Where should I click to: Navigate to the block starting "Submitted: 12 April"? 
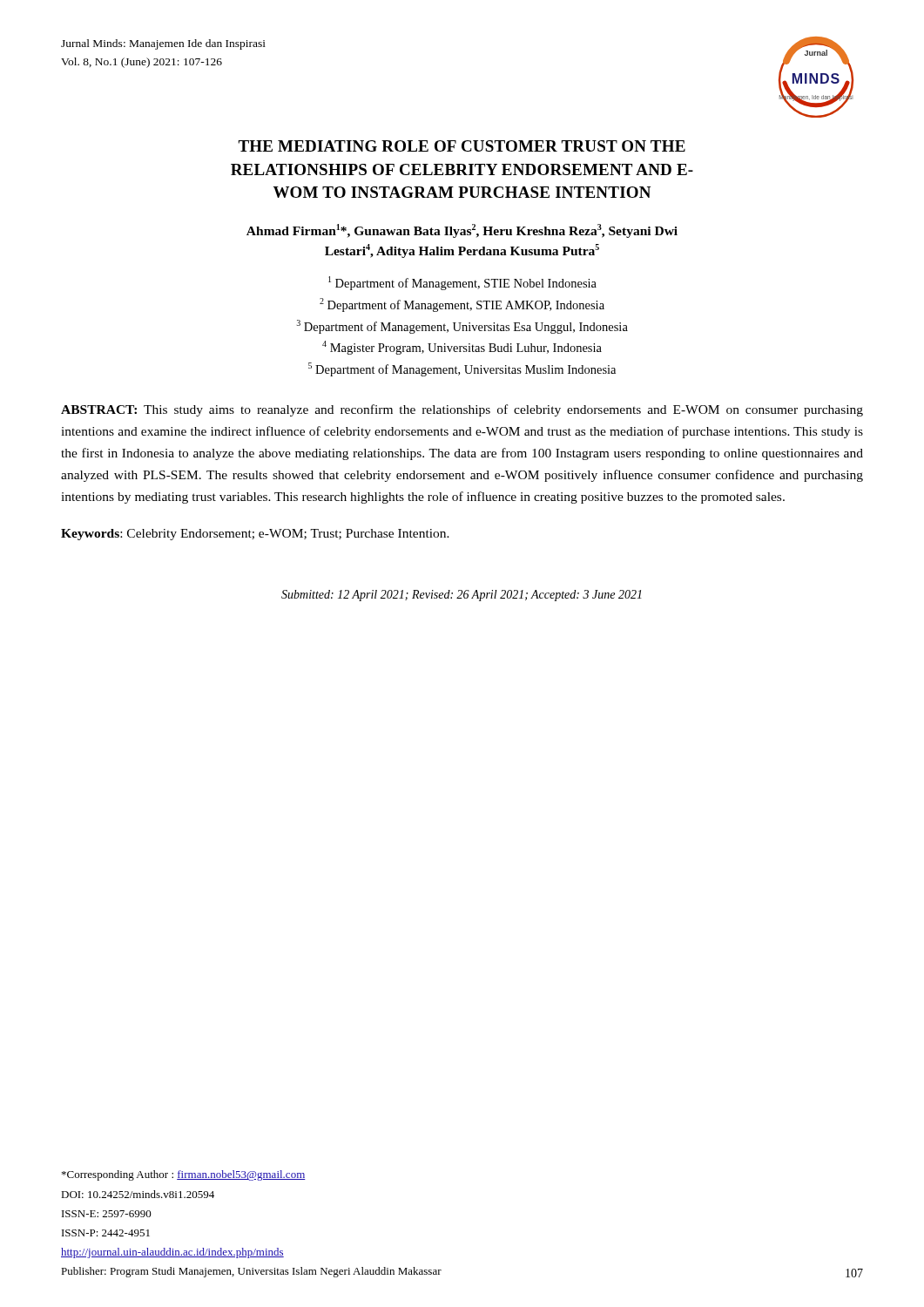(x=462, y=595)
